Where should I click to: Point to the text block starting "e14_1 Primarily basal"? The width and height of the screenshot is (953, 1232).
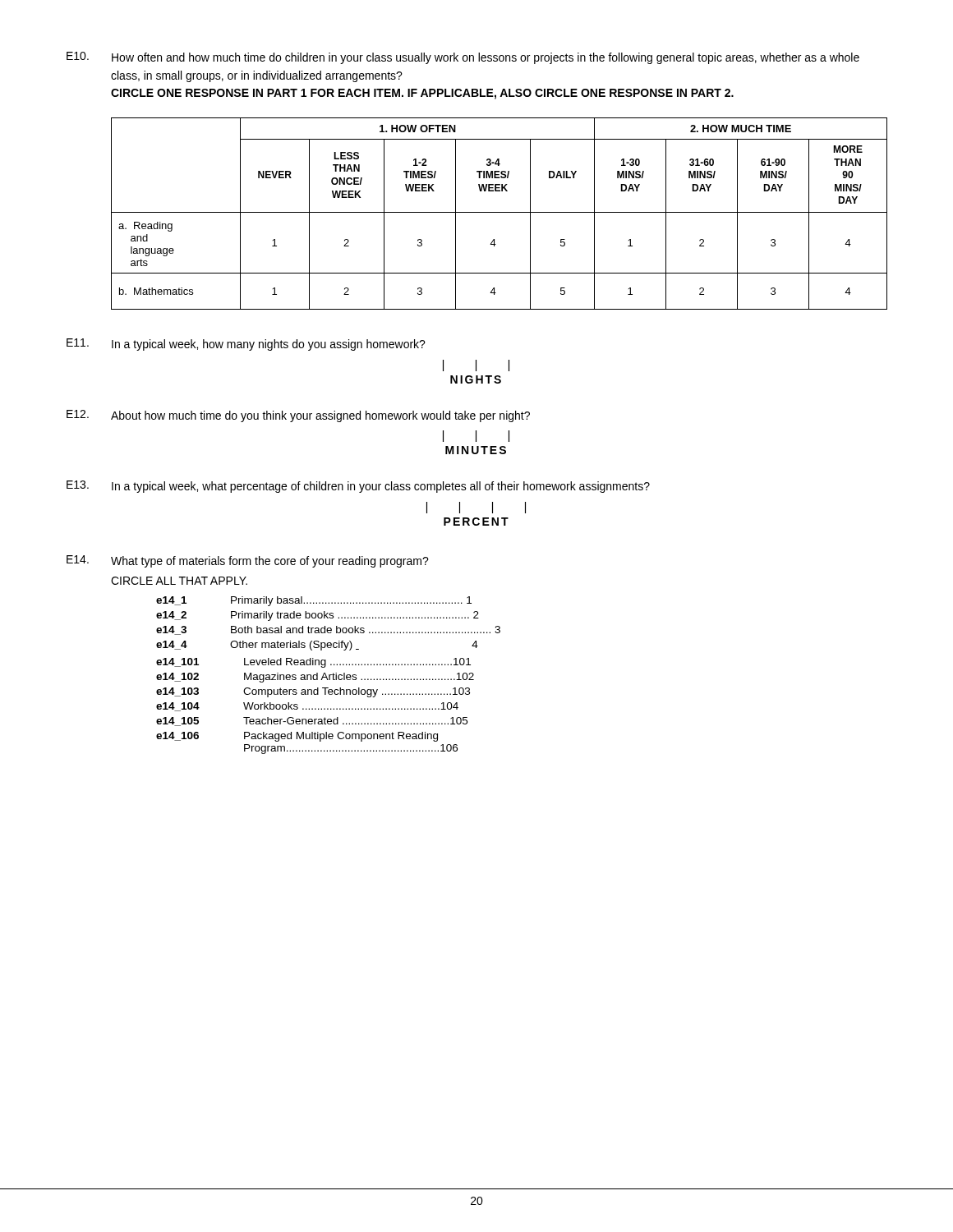[314, 601]
